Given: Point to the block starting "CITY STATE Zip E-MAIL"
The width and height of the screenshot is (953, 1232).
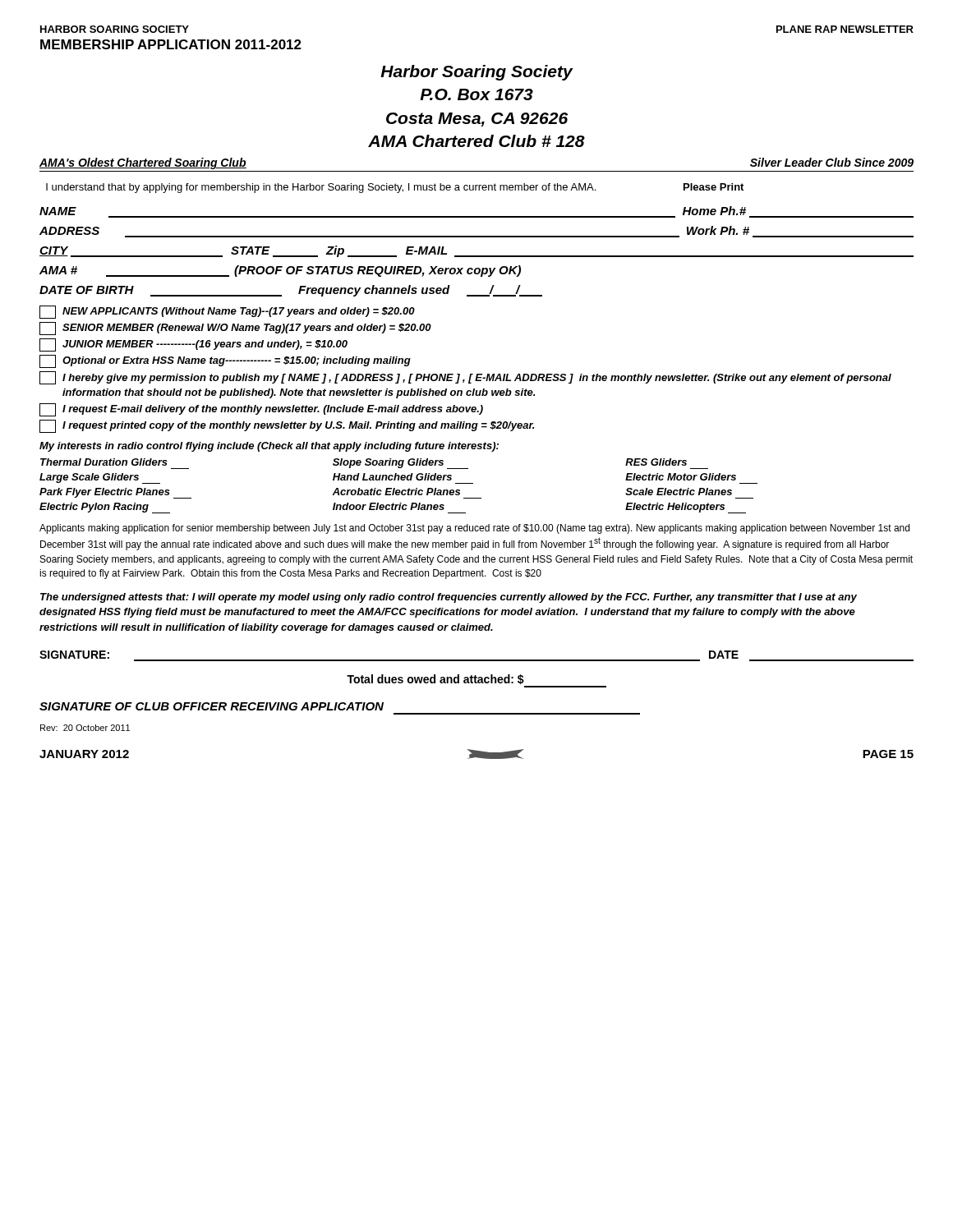Looking at the screenshot, I should (x=476, y=250).
